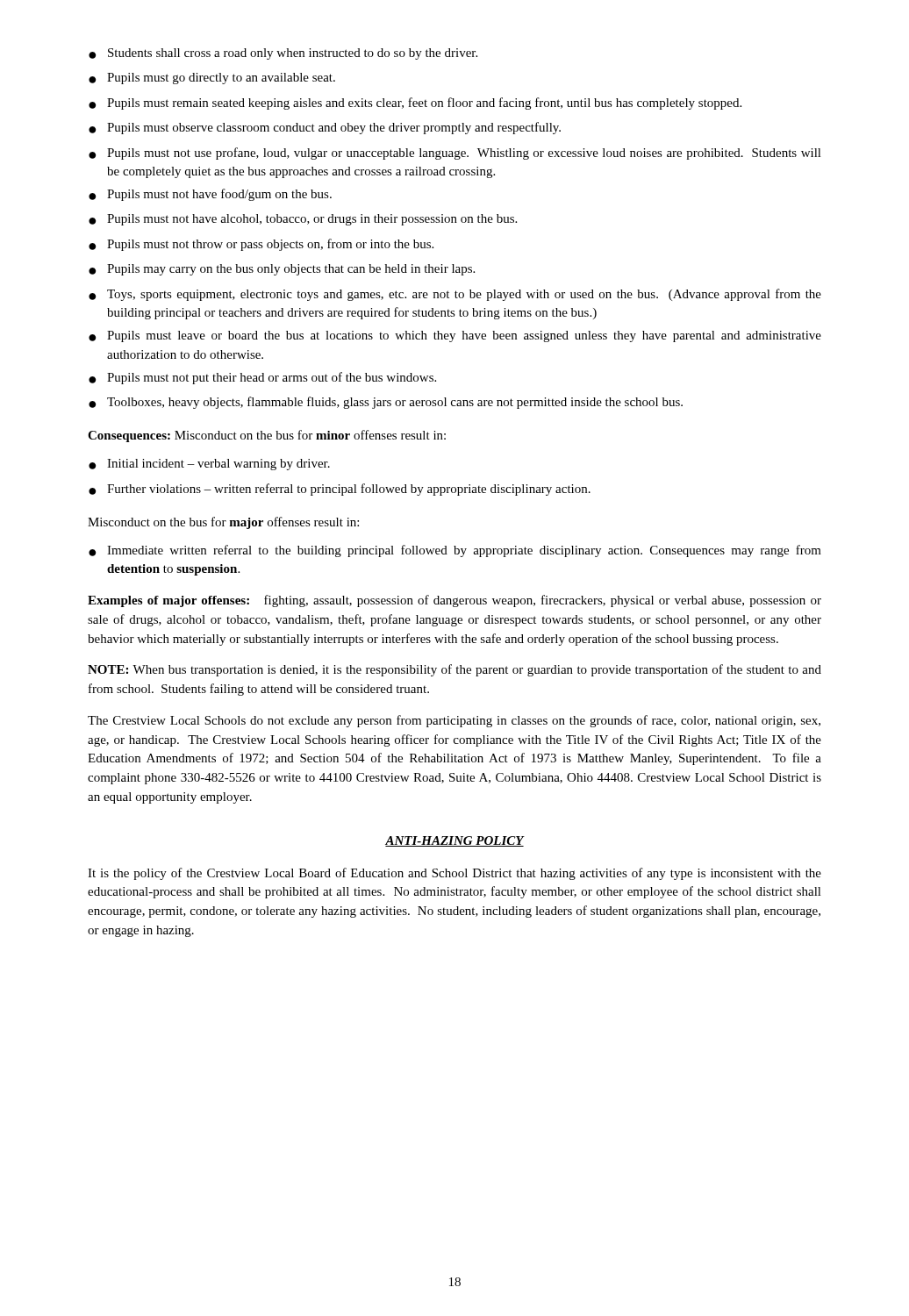
Task: Select the list item containing "● Pupils must not use profane,"
Action: pyautogui.click(x=454, y=163)
